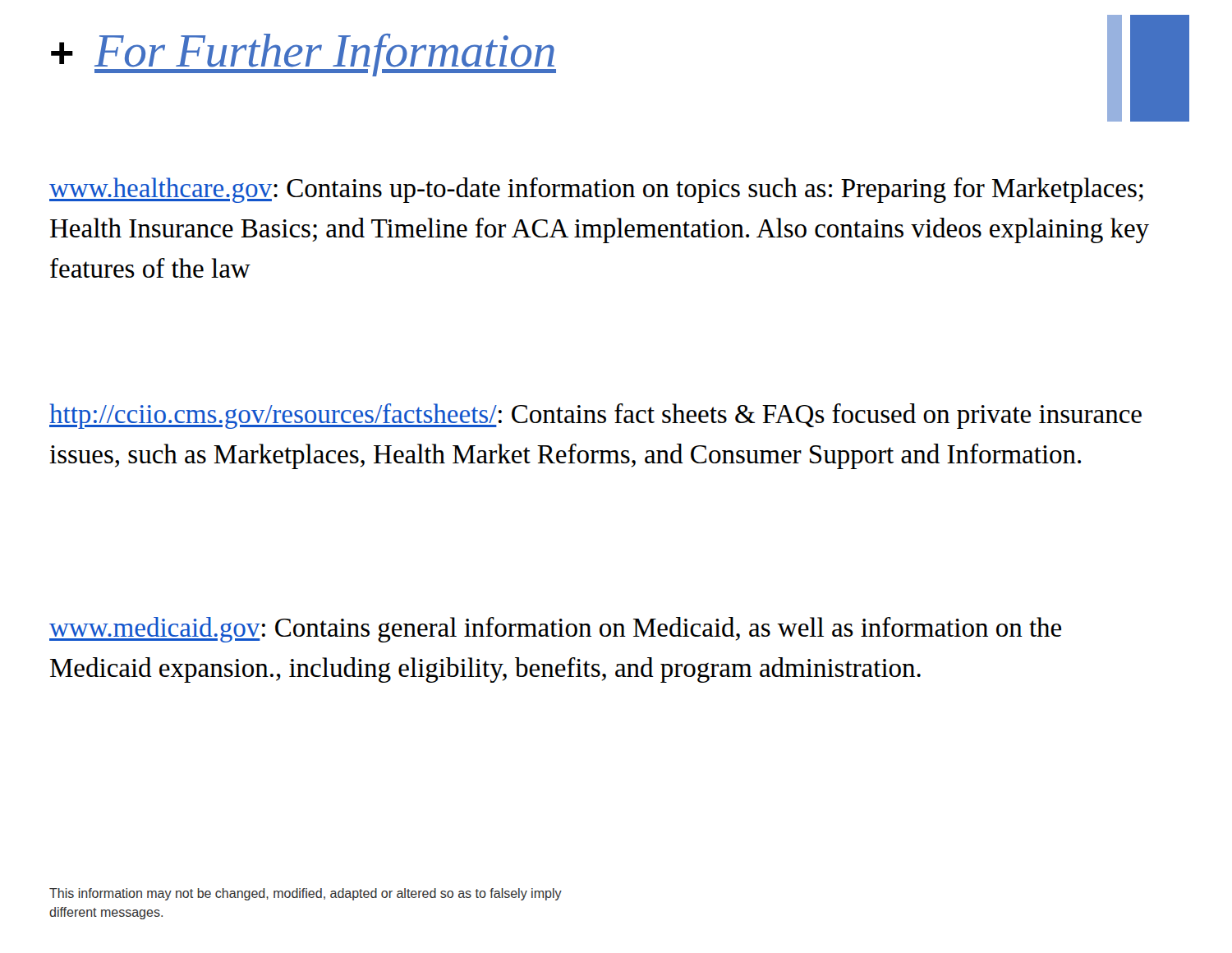Viewport: 1232px width, 953px height.
Task: Where does it say "For Further Information"?
Action: click(x=573, y=51)
